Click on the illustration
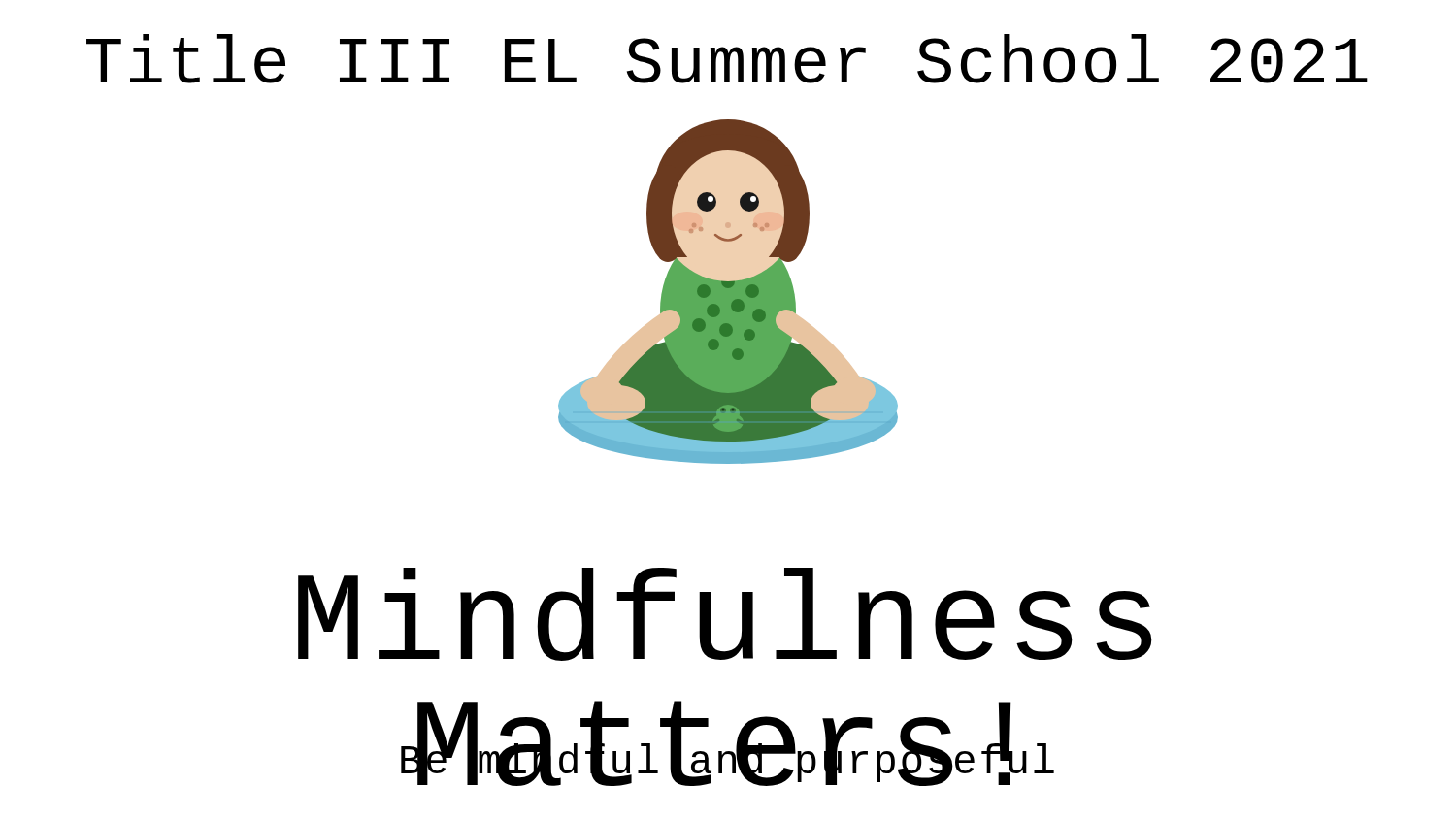The image size is (1456, 819). tap(728, 296)
